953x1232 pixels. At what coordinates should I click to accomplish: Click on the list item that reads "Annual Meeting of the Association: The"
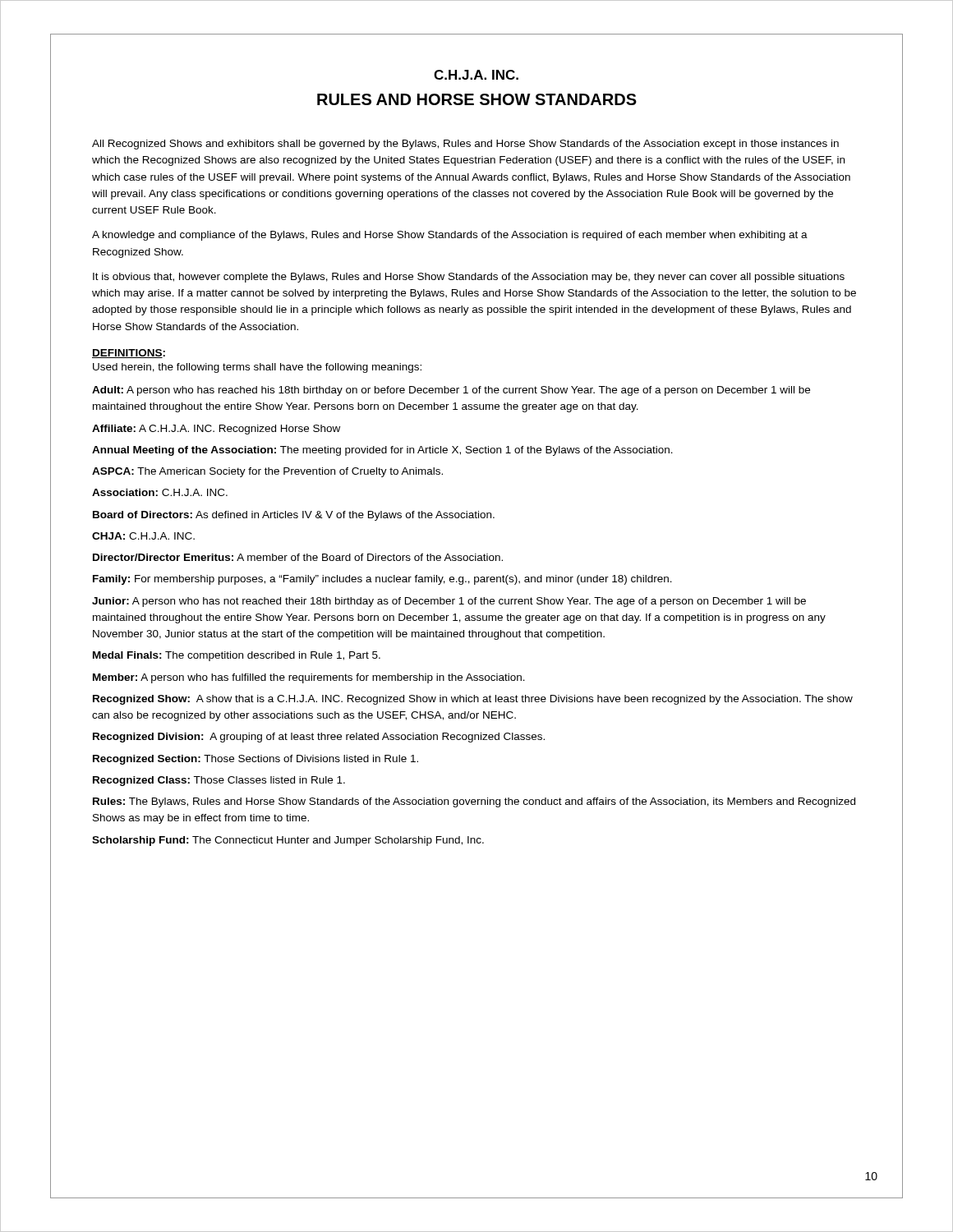(383, 449)
